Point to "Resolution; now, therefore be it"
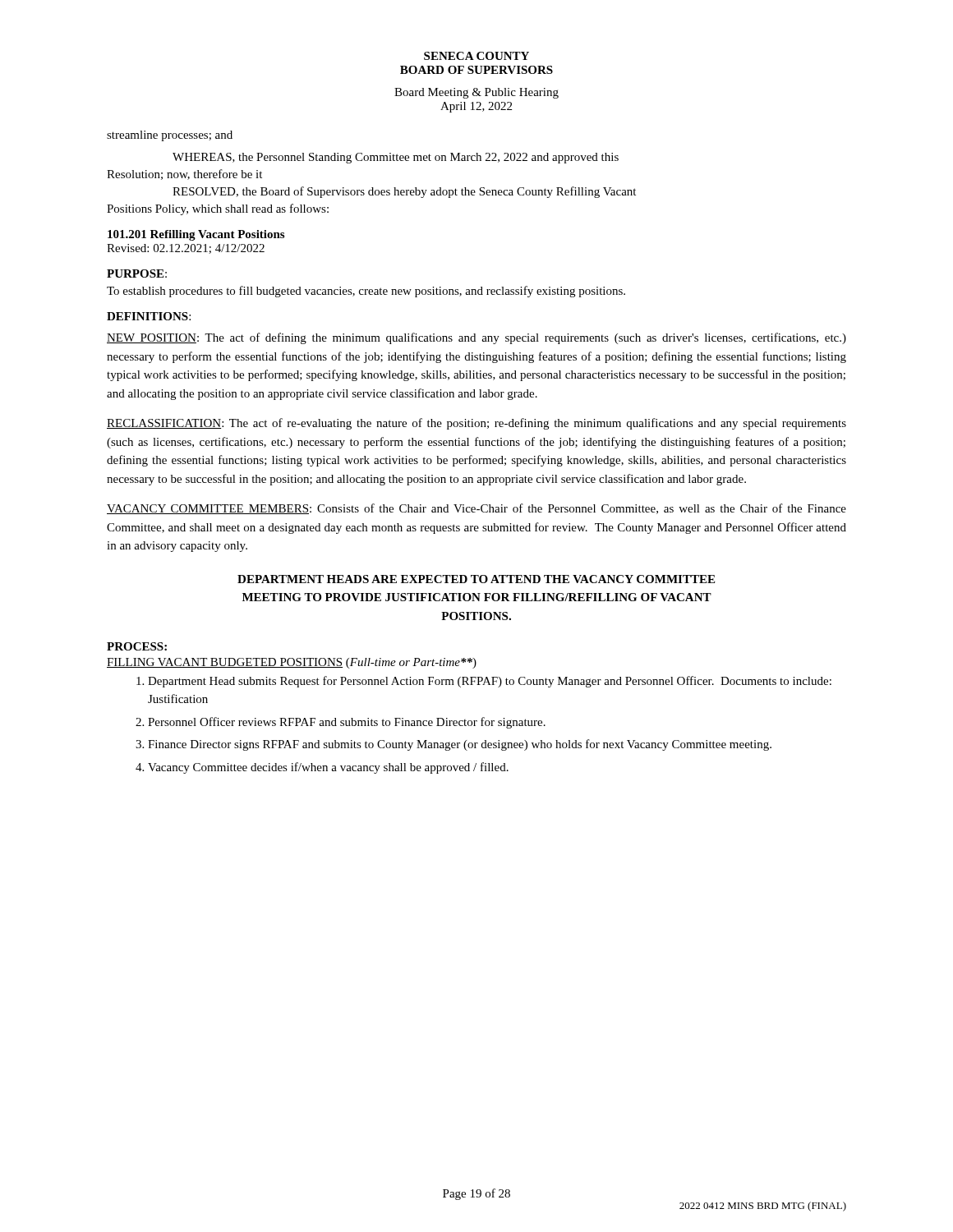953x1232 pixels. pyautogui.click(x=185, y=174)
